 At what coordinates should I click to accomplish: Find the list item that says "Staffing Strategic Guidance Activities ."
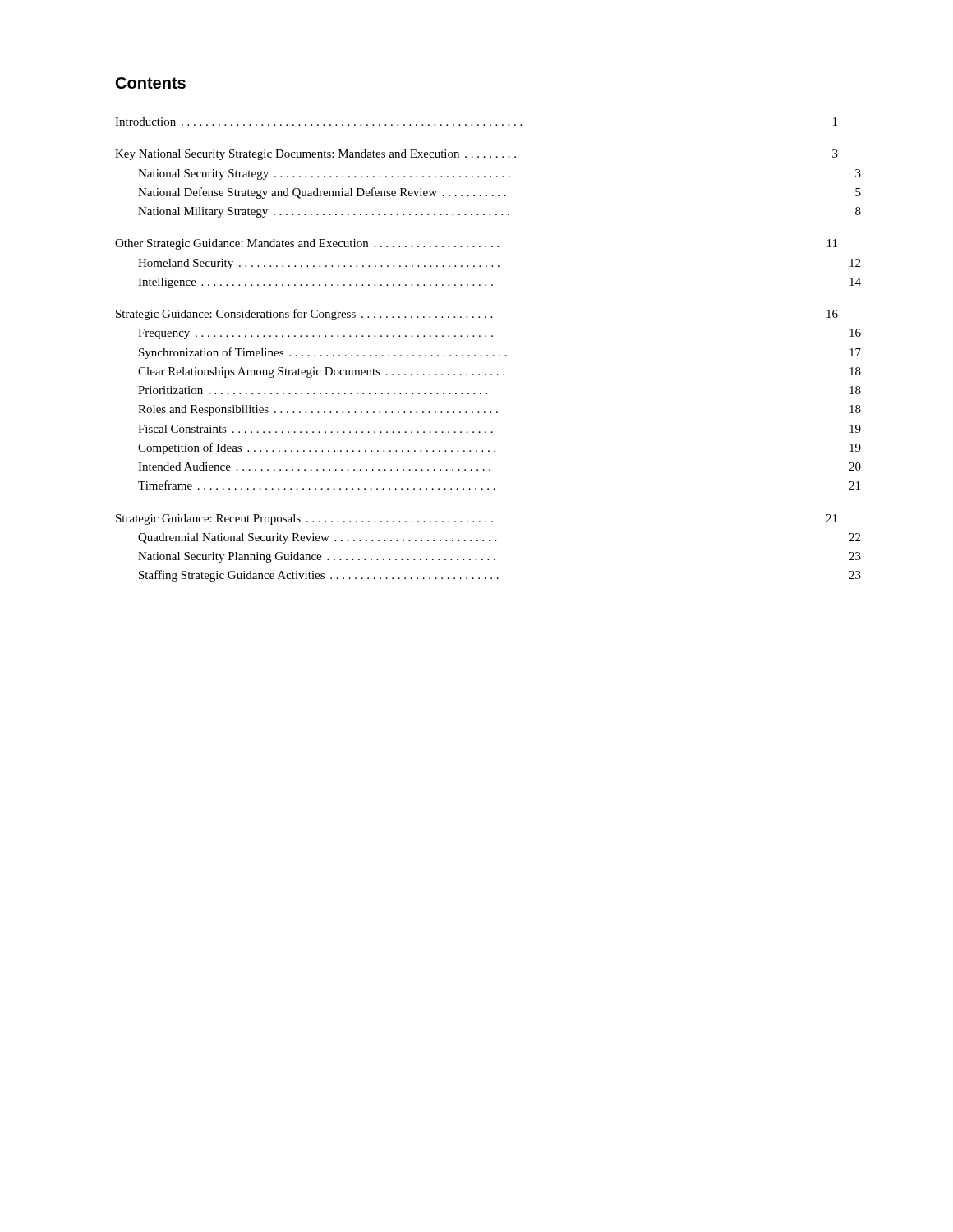(x=499, y=576)
